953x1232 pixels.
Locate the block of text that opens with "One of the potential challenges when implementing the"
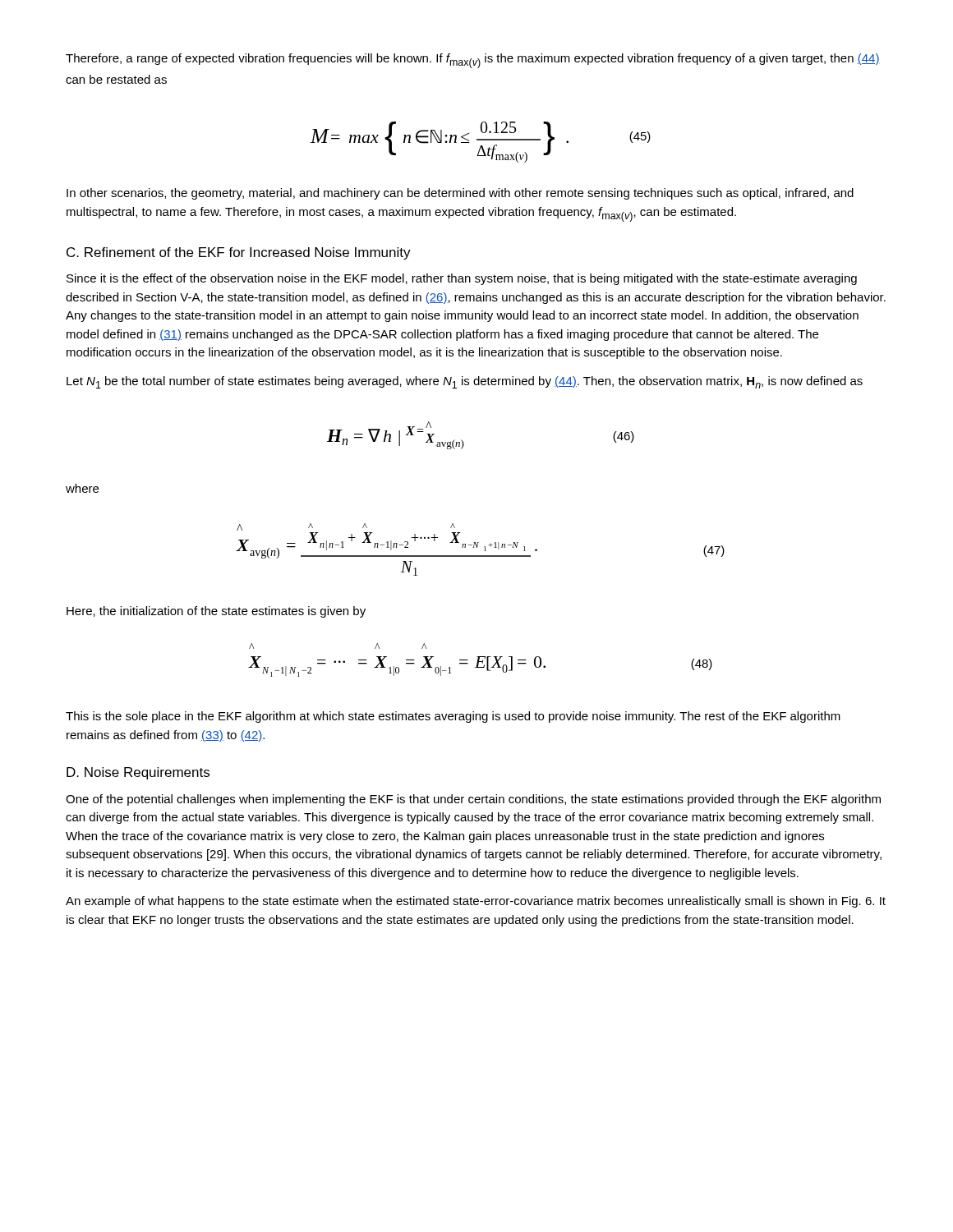pos(476,836)
